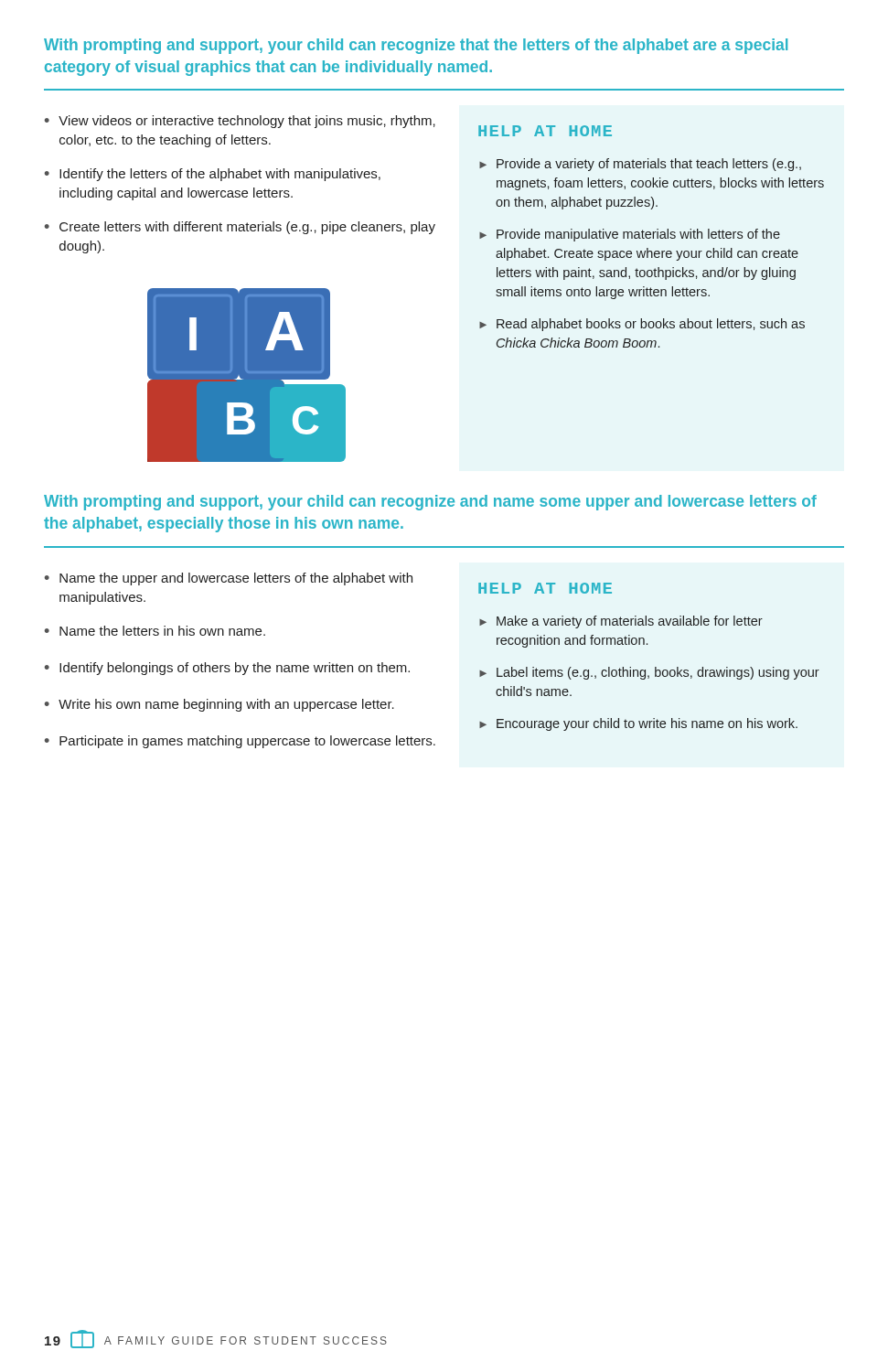Point to the block beginning "► Encourage your child to write his"
888x1372 pixels.
[x=638, y=724]
